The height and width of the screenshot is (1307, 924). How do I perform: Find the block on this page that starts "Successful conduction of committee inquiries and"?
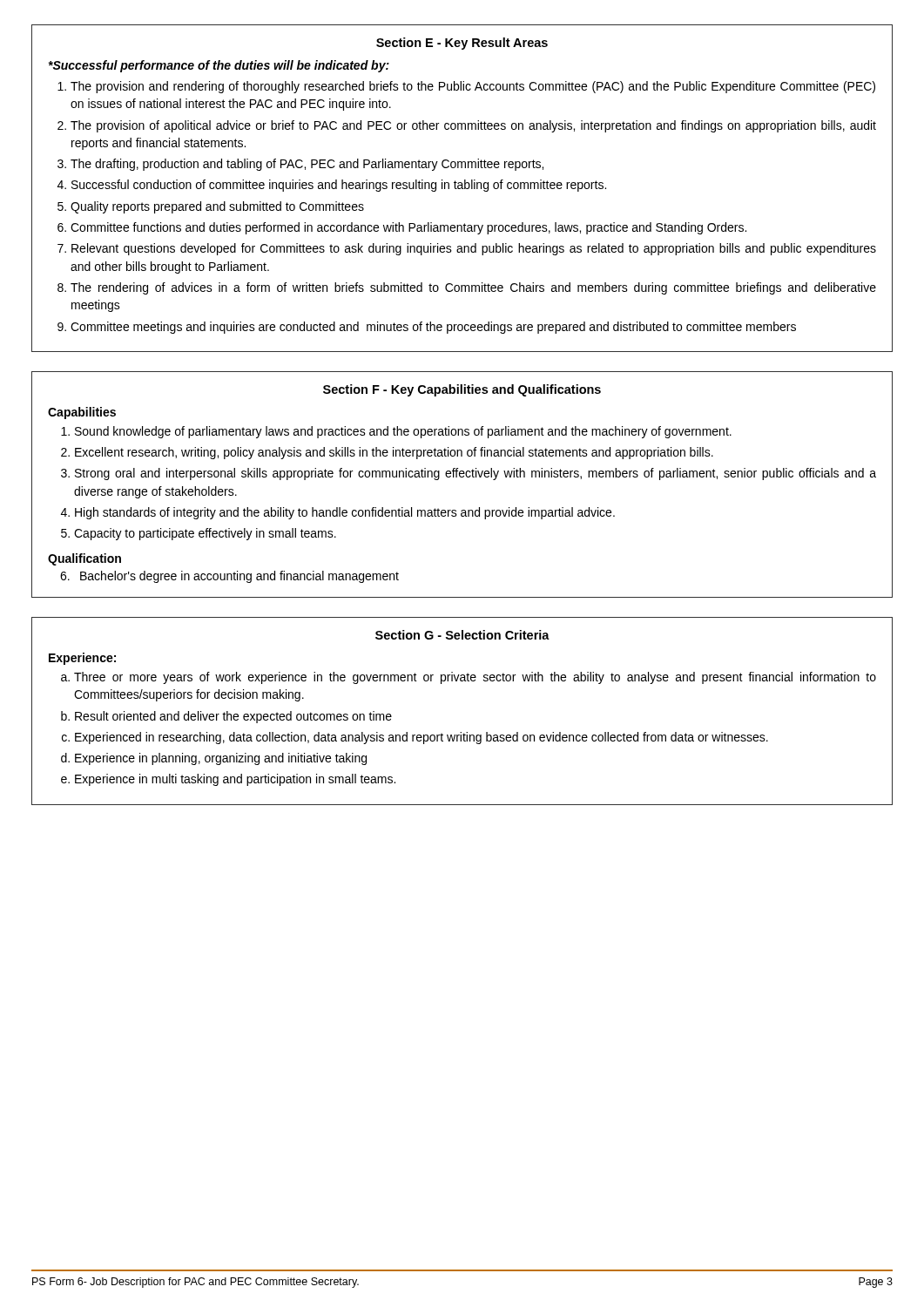coord(339,185)
